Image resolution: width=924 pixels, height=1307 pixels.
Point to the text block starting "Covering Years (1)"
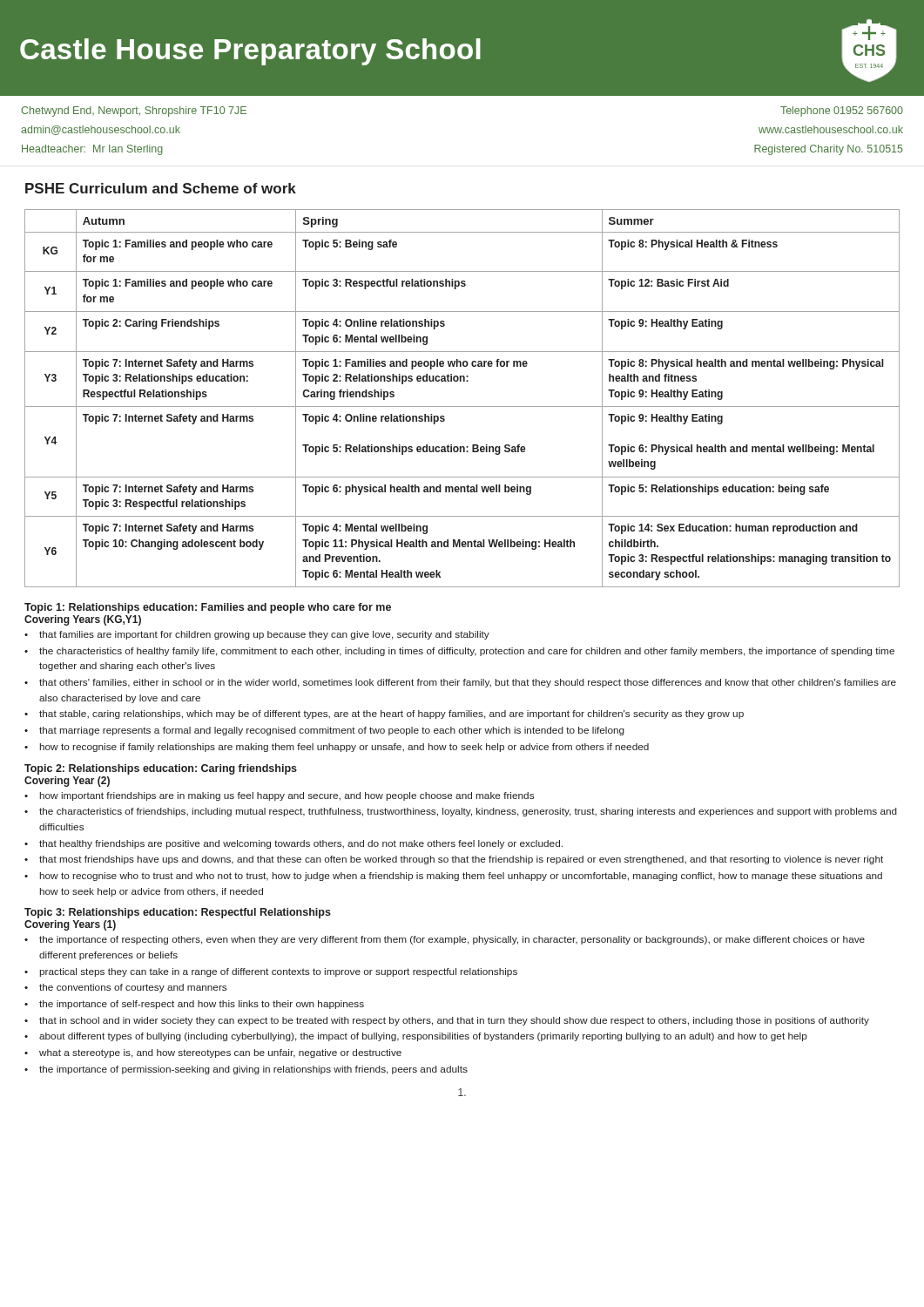[x=70, y=925]
